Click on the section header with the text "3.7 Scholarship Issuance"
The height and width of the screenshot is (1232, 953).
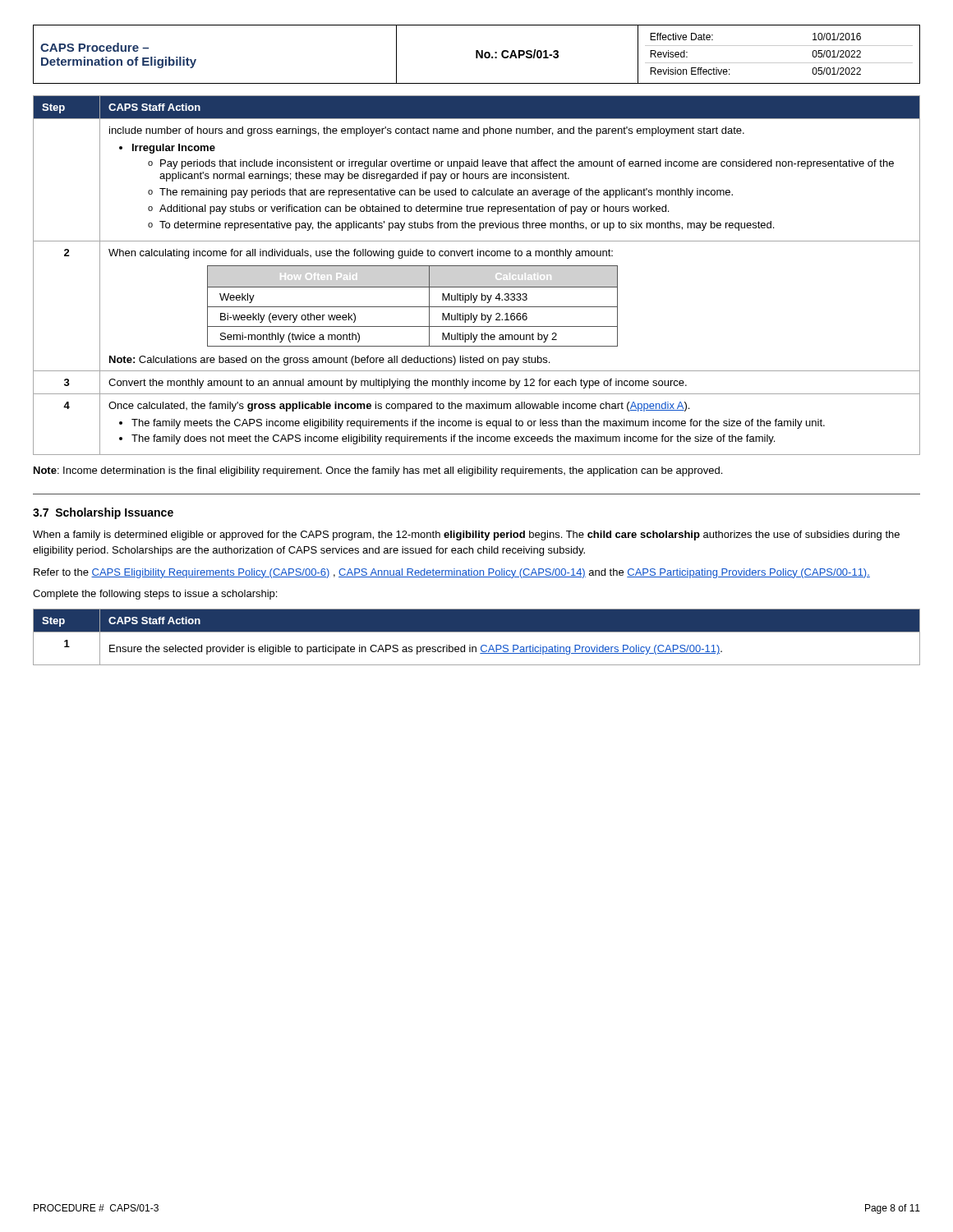click(103, 512)
